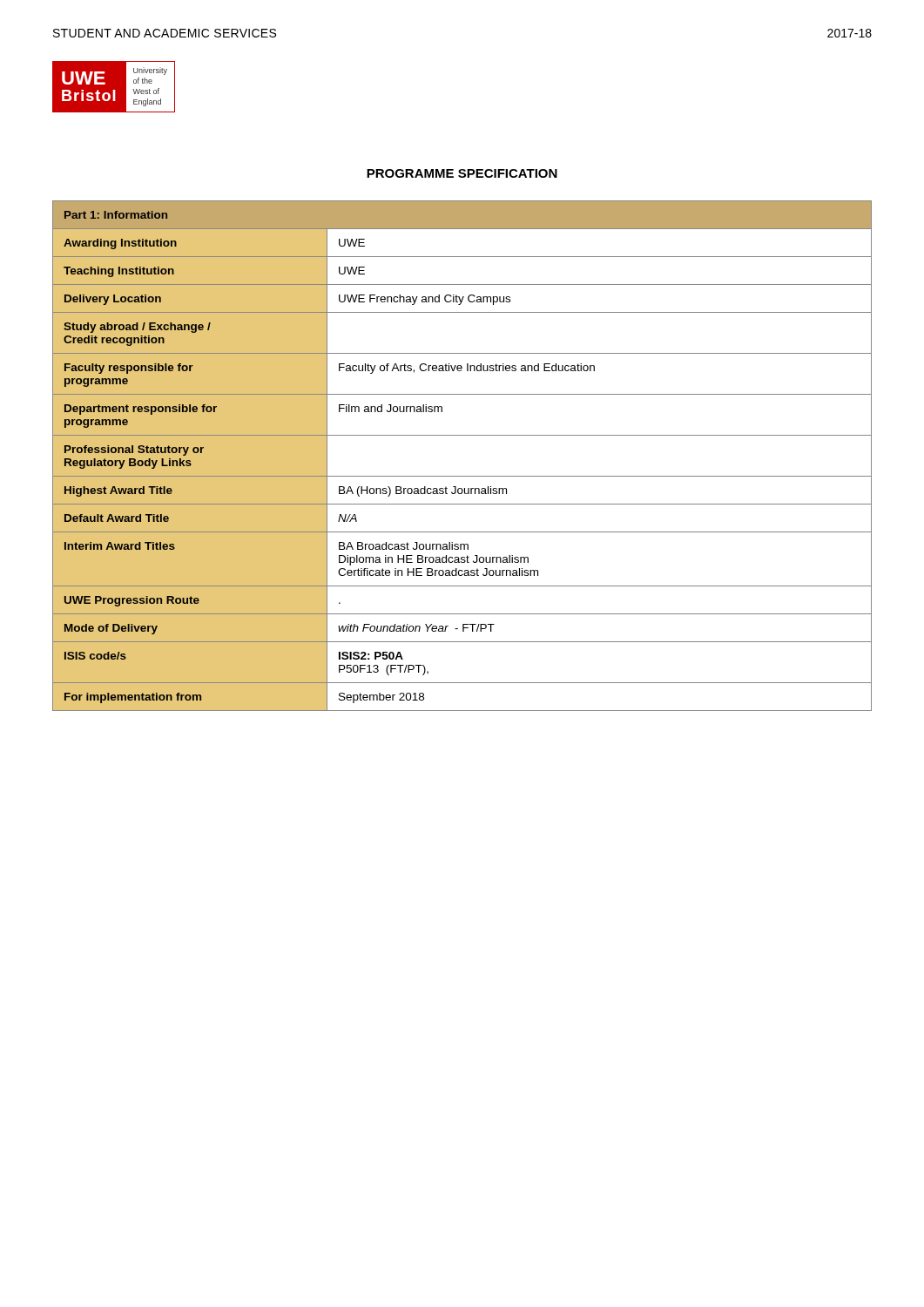Find the table
This screenshot has height=1307, width=924.
pos(462,456)
